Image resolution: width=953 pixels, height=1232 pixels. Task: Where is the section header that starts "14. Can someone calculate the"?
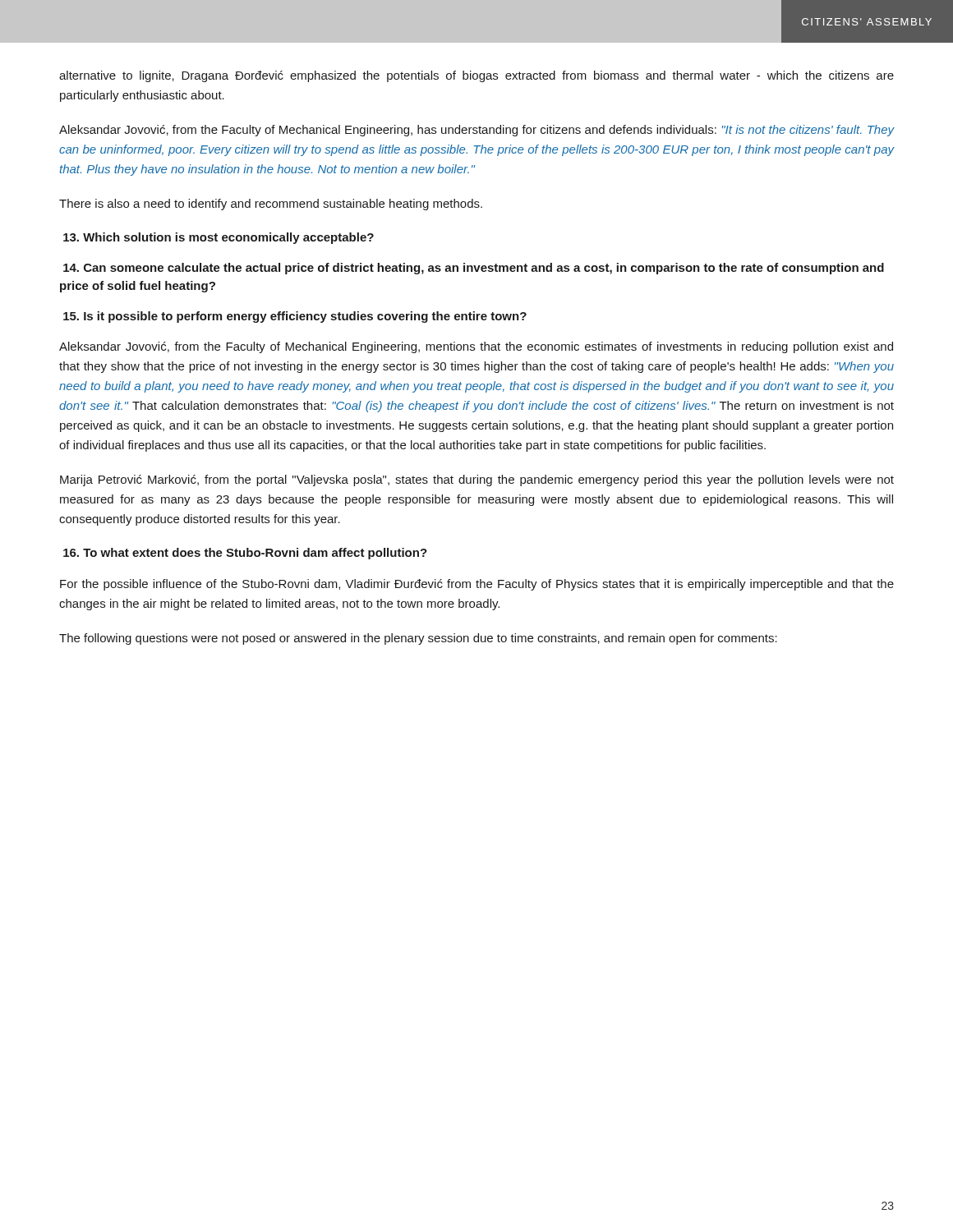tap(472, 276)
